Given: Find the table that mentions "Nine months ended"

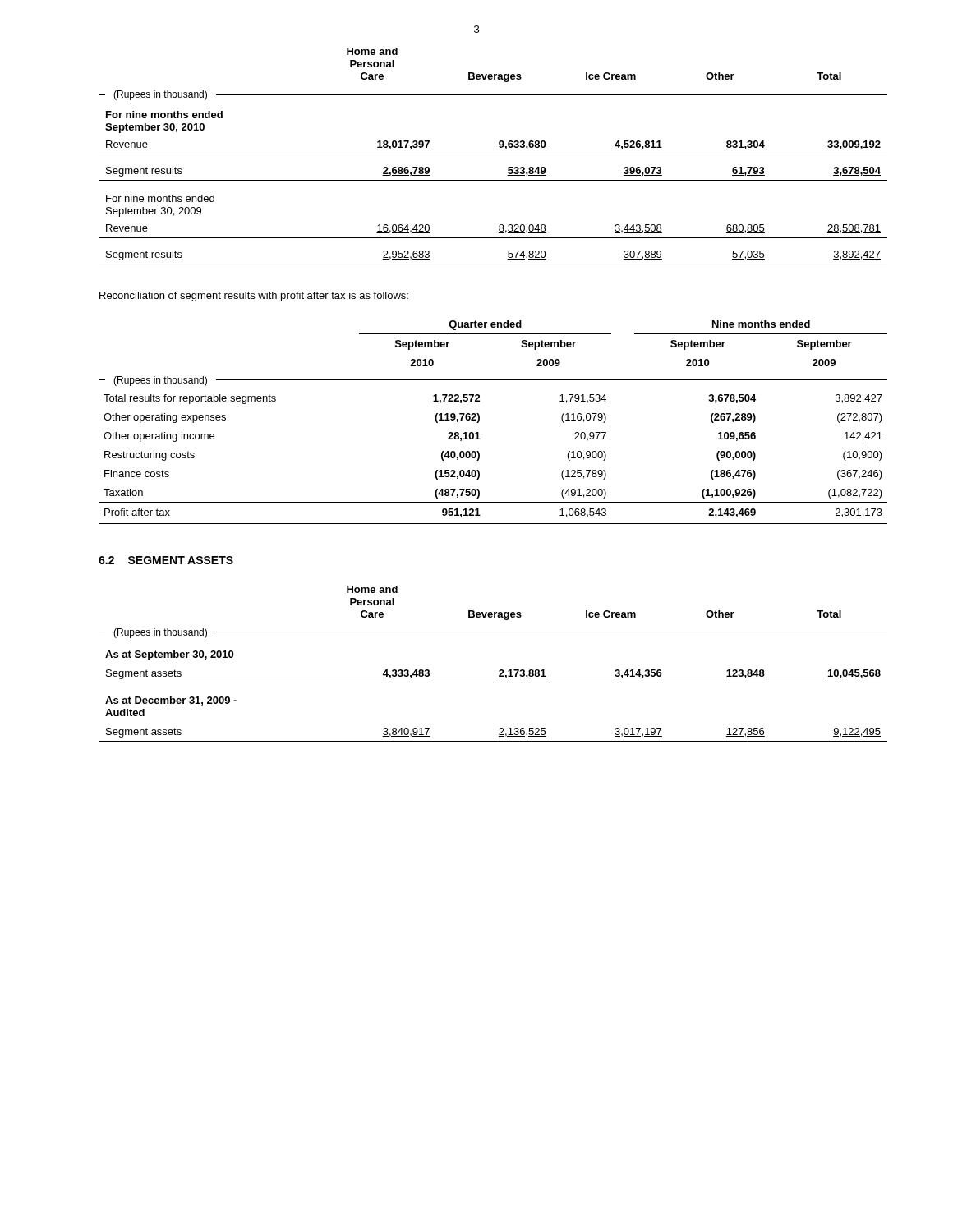Looking at the screenshot, I should pyautogui.click(x=493, y=419).
